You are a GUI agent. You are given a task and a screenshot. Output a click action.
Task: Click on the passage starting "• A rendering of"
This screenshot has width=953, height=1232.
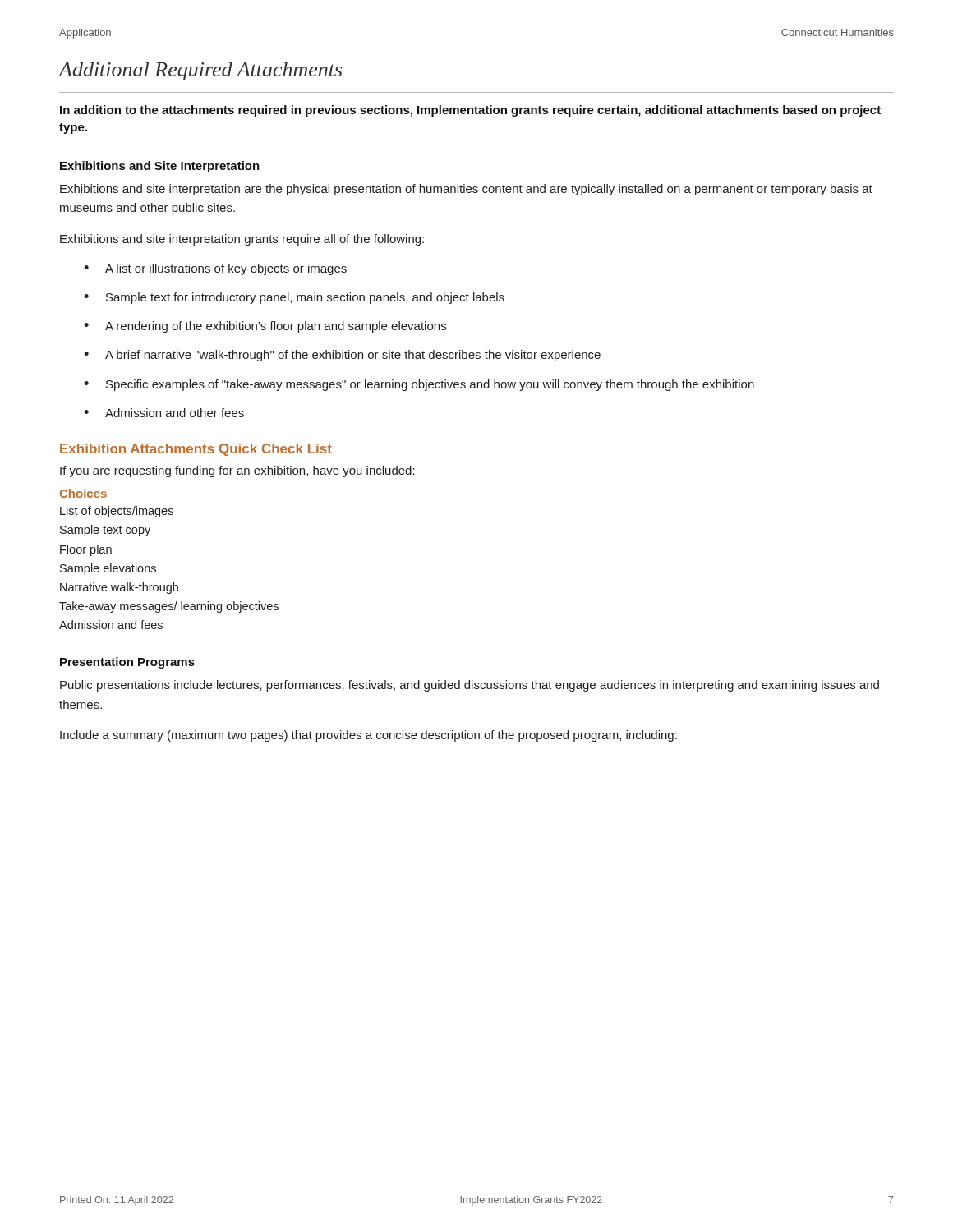[x=265, y=327]
